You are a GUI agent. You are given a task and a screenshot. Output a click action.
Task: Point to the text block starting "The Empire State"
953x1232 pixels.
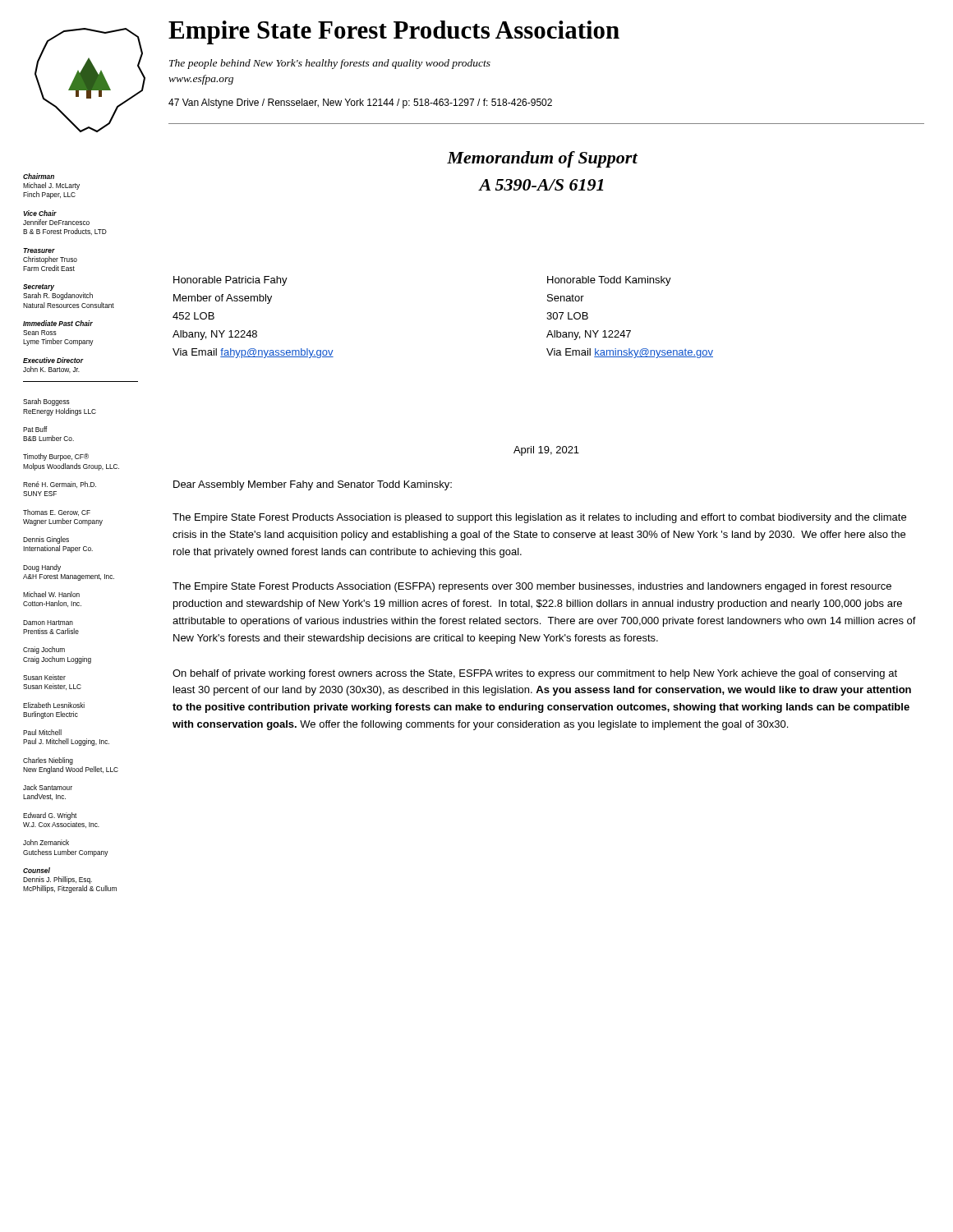pyautogui.click(x=544, y=621)
